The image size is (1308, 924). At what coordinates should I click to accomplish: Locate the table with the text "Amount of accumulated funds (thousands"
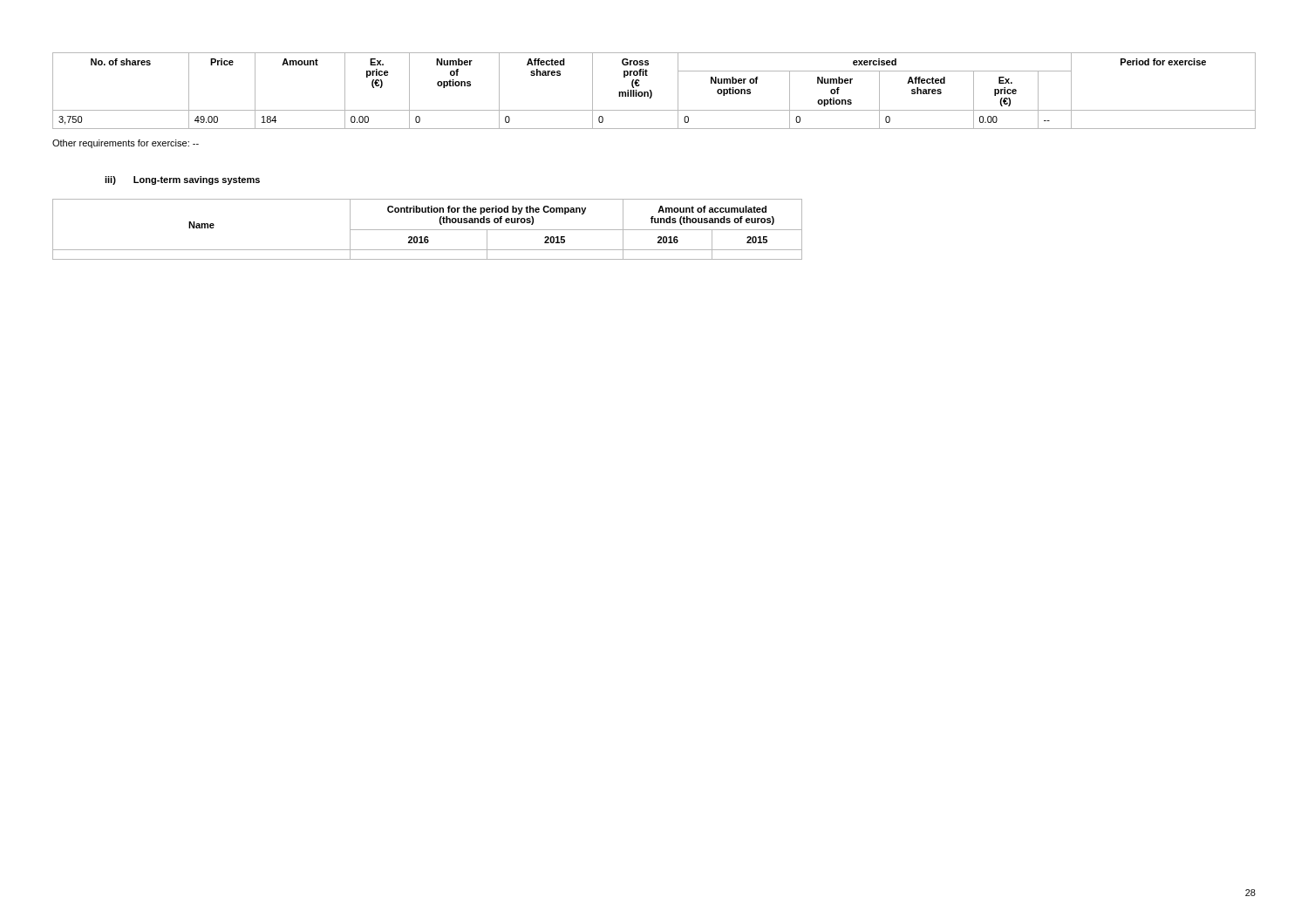654,229
